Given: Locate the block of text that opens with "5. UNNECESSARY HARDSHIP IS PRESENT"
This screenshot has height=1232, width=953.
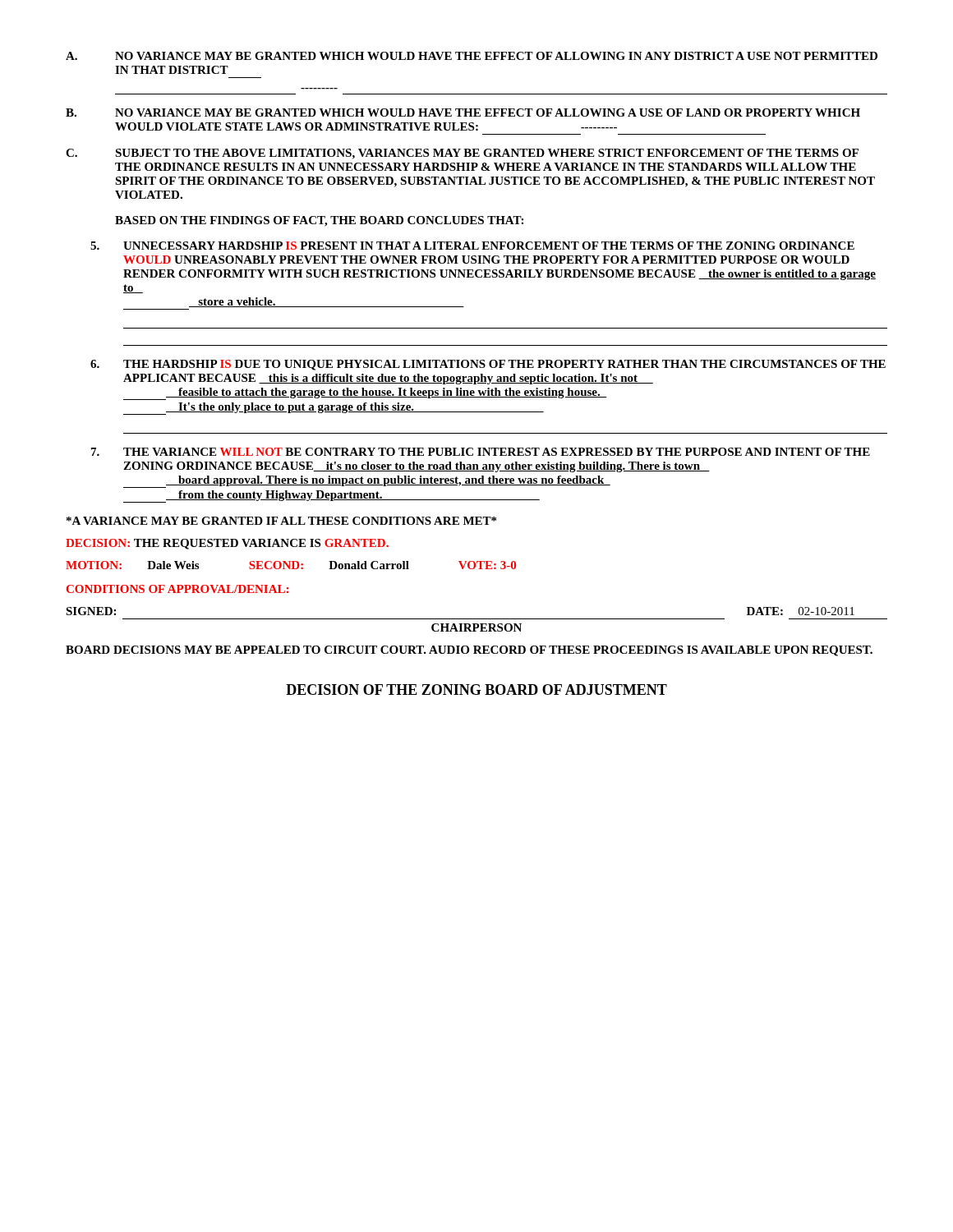Looking at the screenshot, I should coord(472,246).
